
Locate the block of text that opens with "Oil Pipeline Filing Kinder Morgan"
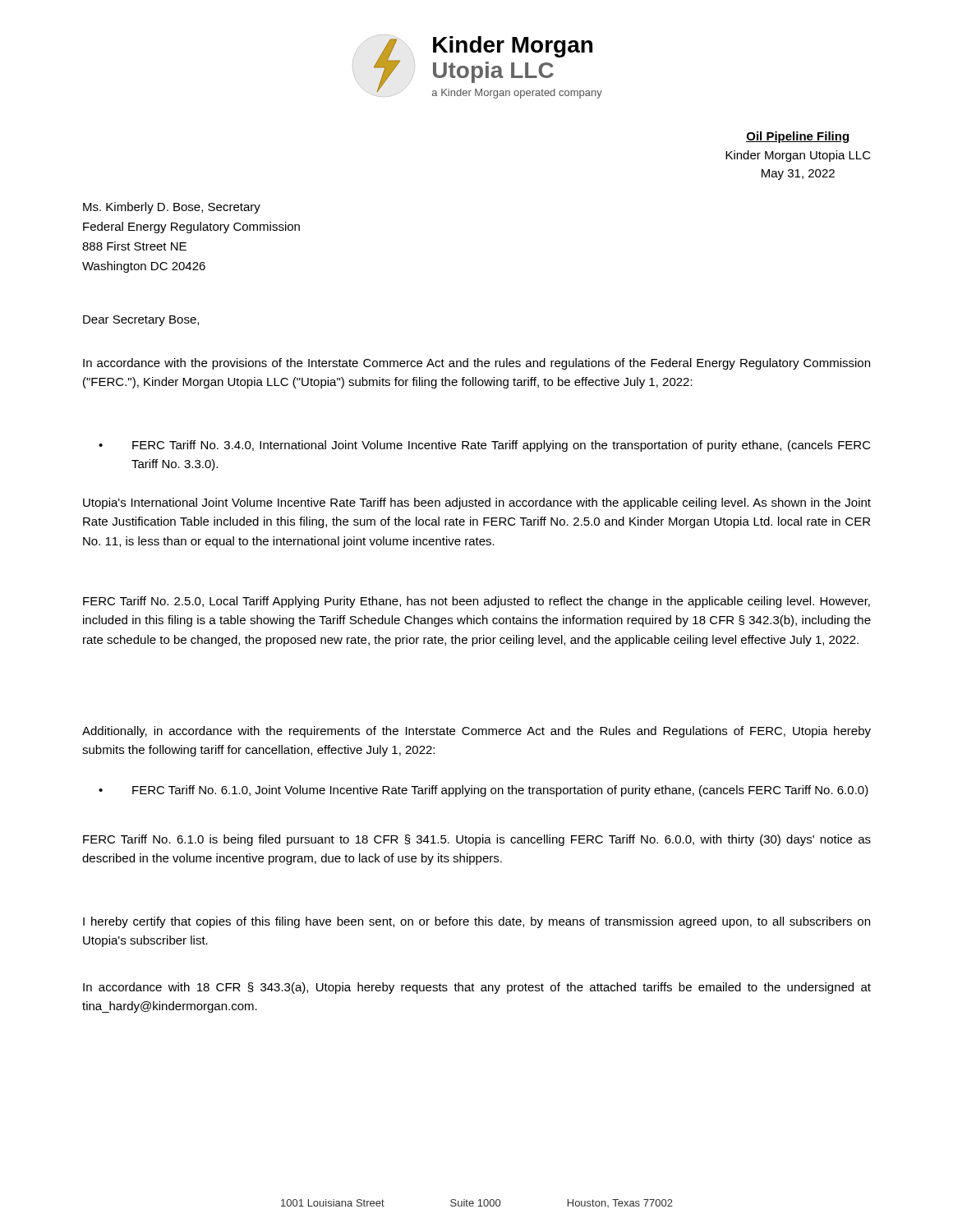pos(798,155)
